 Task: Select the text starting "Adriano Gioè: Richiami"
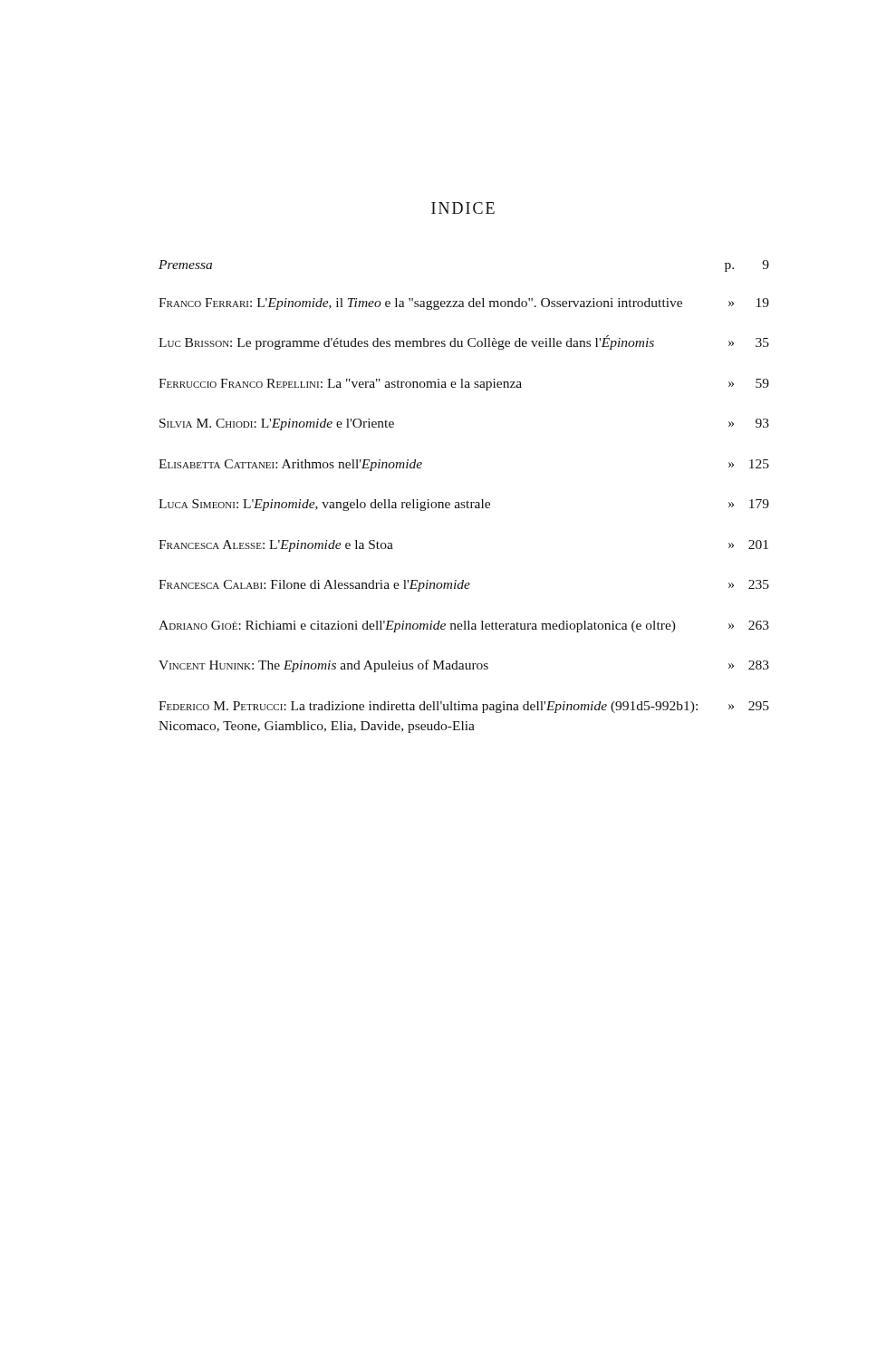464,625
